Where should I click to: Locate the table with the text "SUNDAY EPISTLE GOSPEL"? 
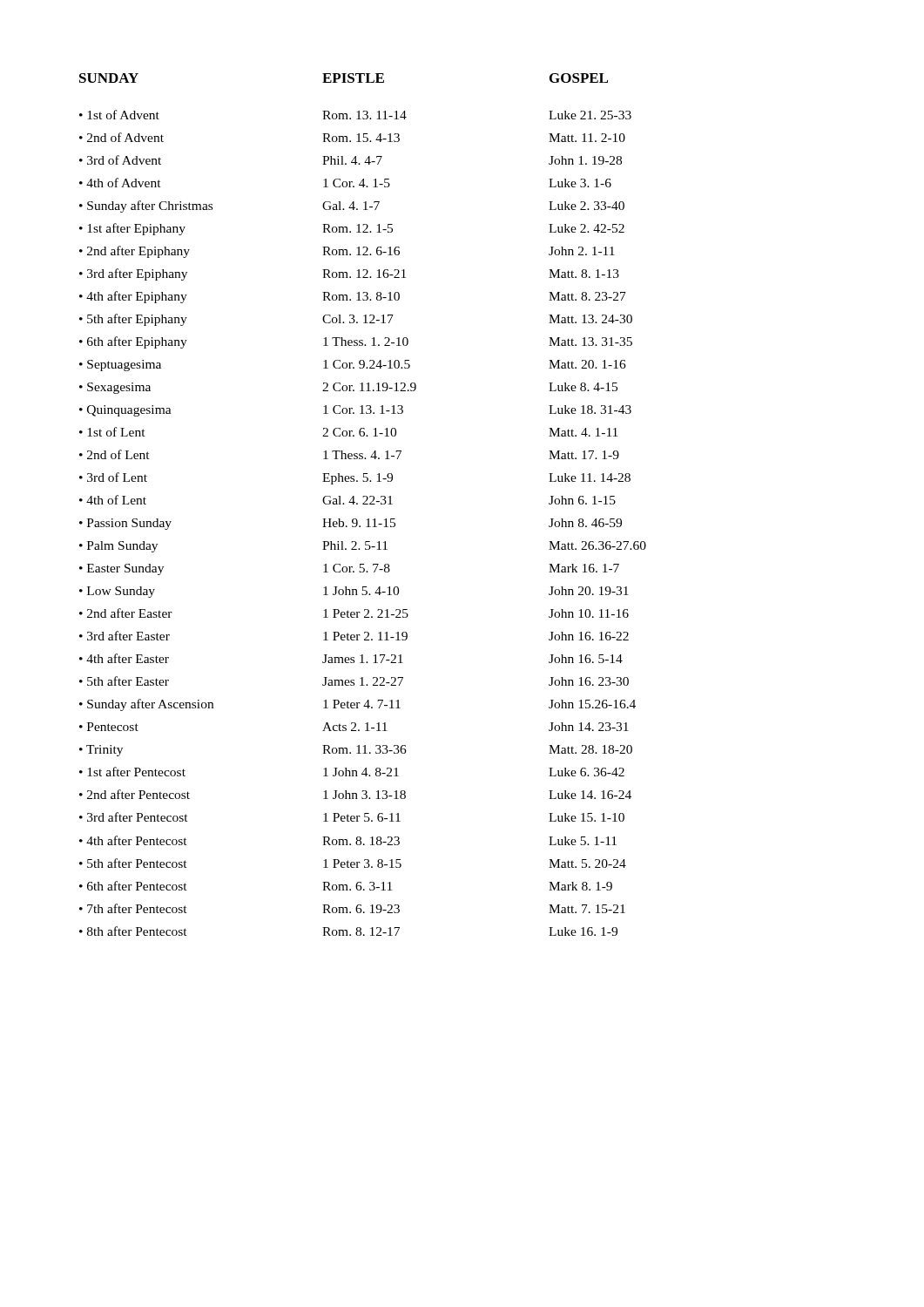tap(462, 506)
